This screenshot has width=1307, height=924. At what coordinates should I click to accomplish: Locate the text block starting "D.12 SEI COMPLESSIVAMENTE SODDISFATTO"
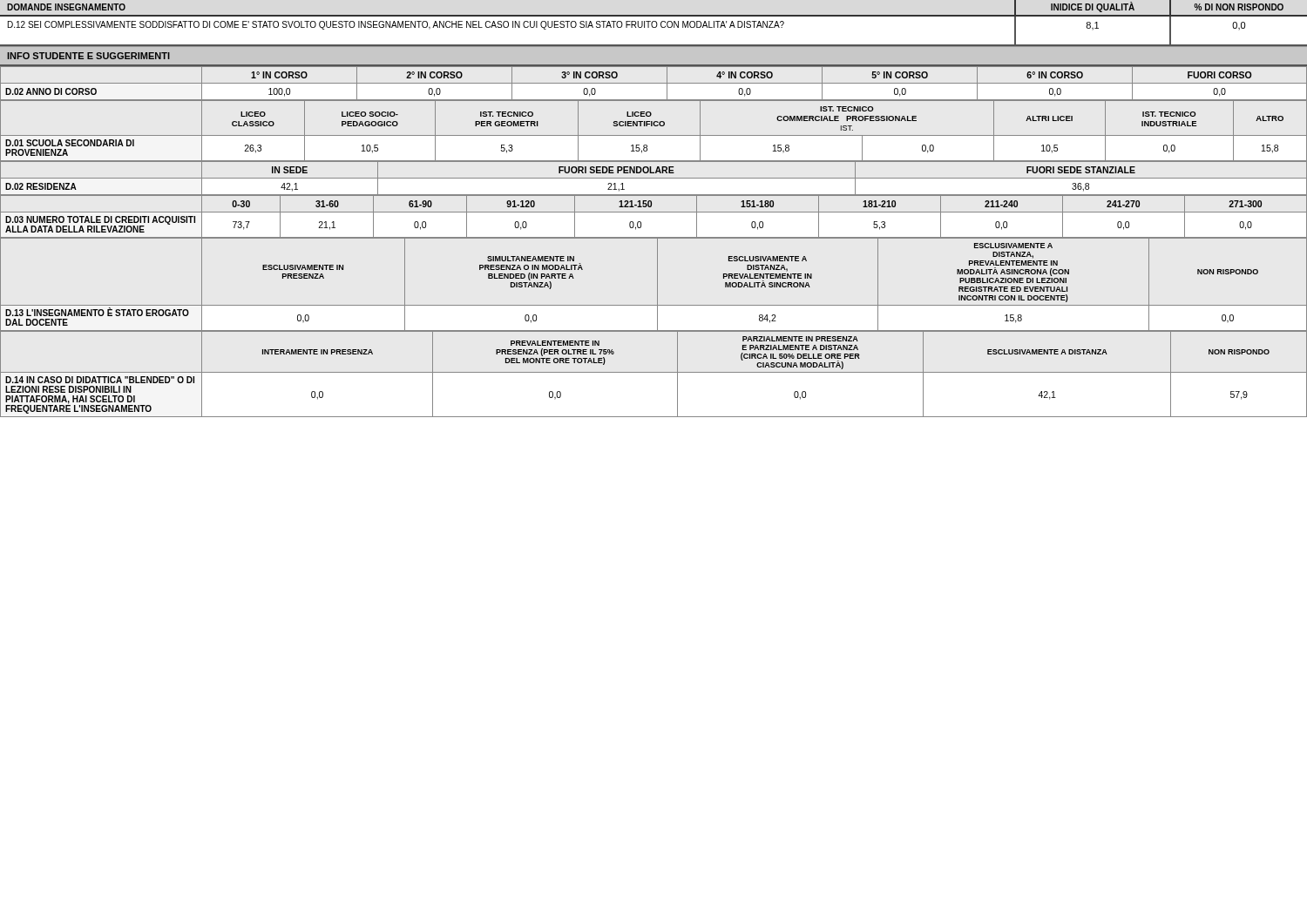coord(654,30)
